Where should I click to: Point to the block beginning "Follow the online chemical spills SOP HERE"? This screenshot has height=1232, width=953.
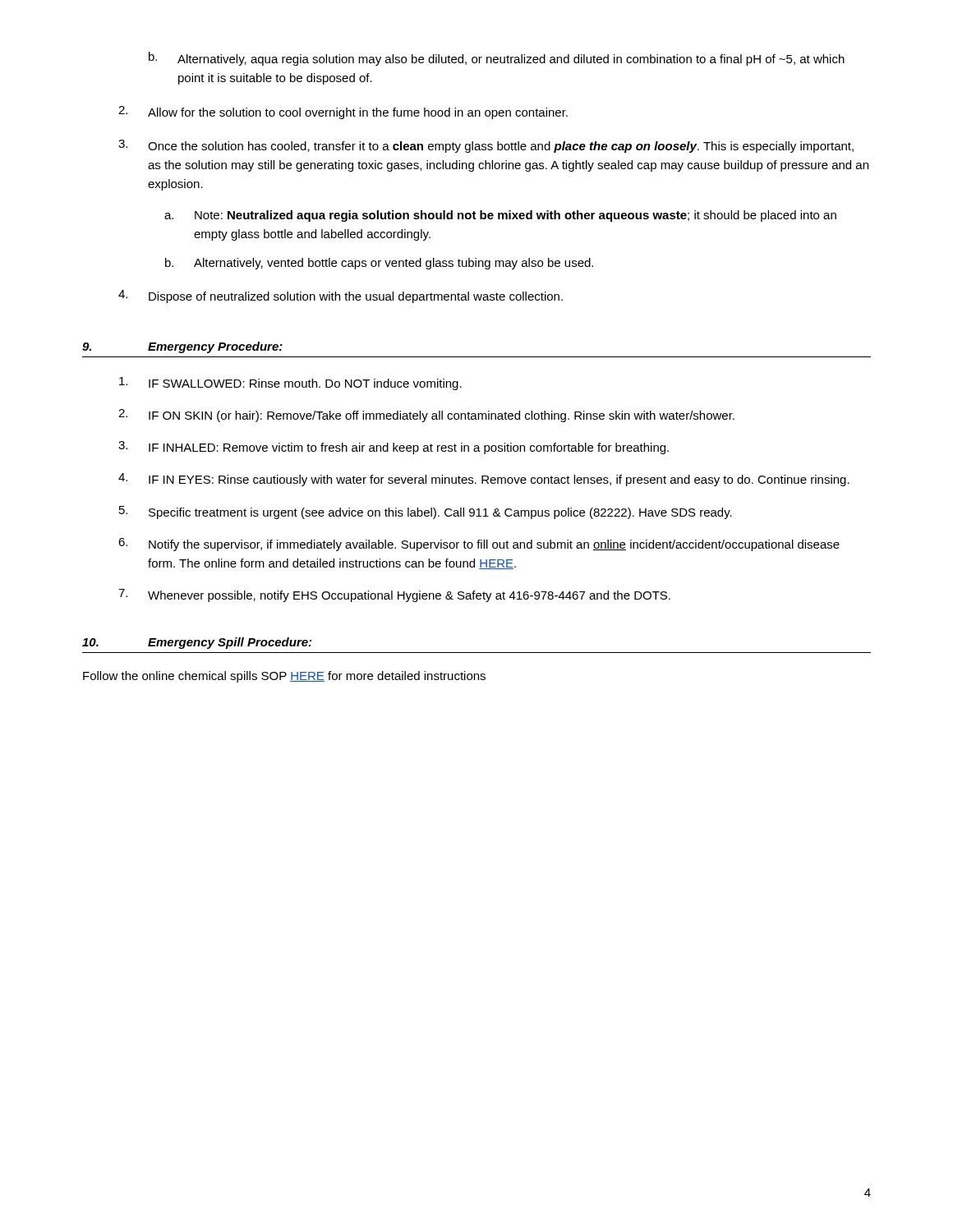(x=284, y=675)
